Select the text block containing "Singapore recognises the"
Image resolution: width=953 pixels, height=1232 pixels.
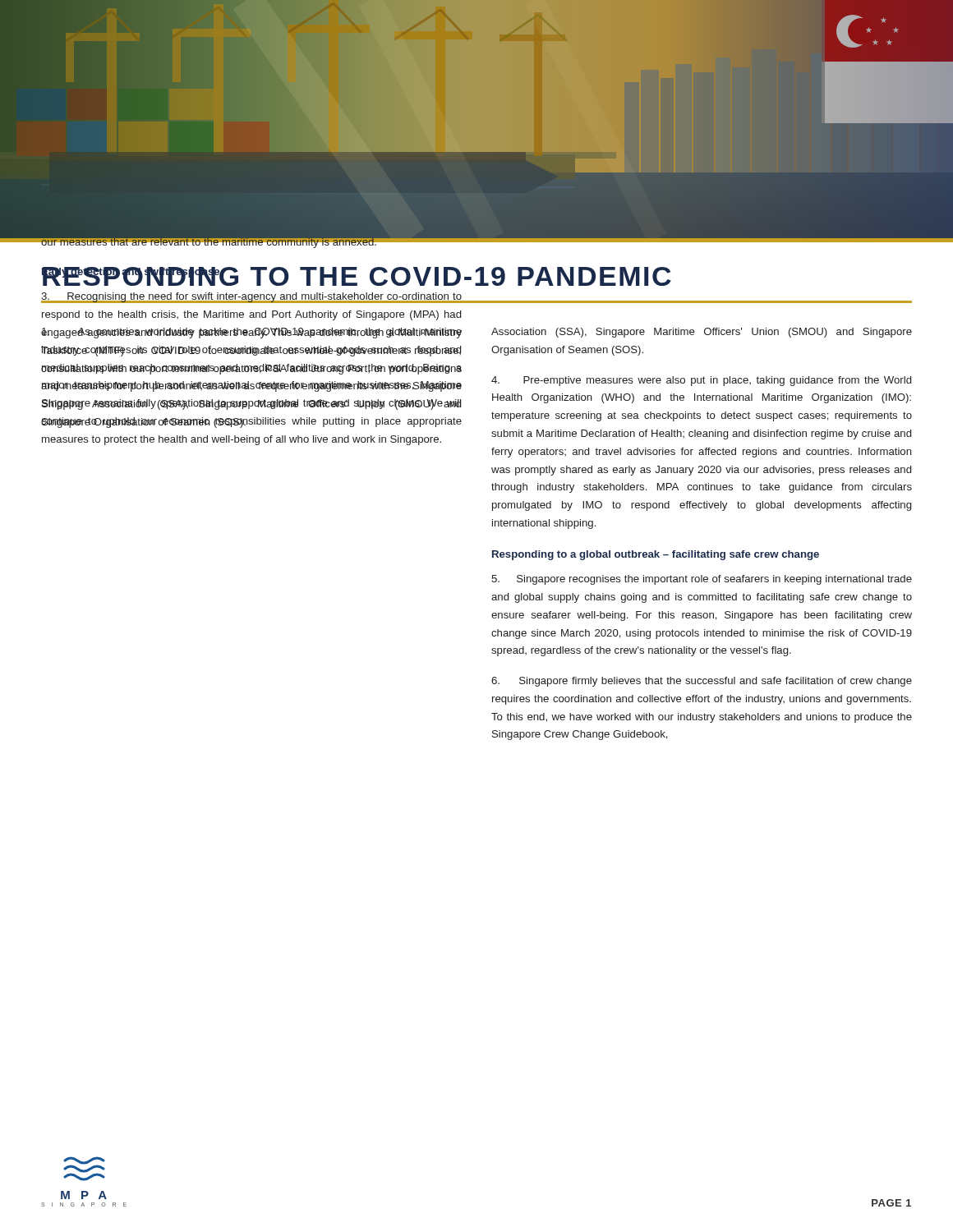click(702, 657)
